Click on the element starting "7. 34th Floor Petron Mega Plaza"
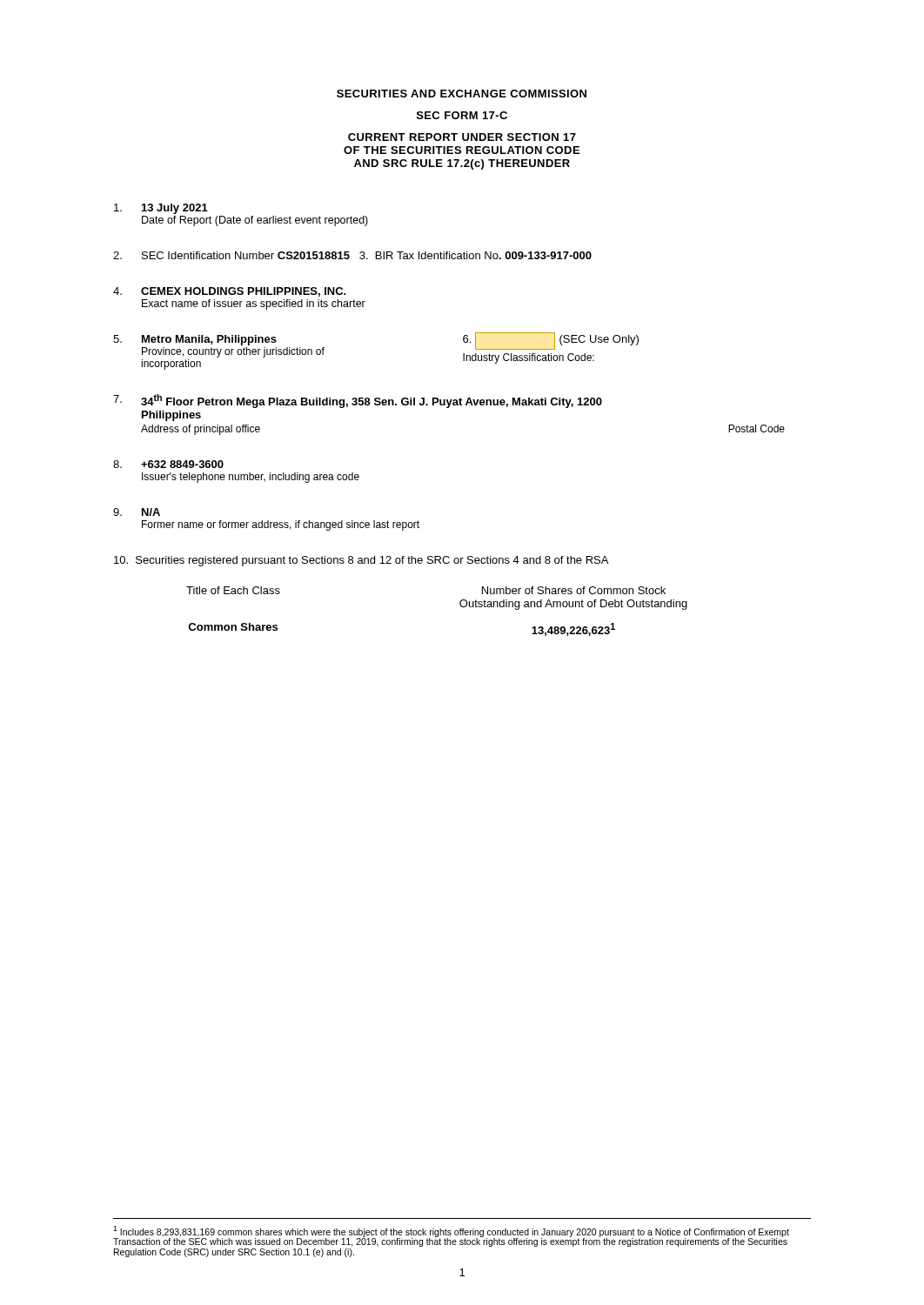The image size is (924, 1305). pos(462,414)
